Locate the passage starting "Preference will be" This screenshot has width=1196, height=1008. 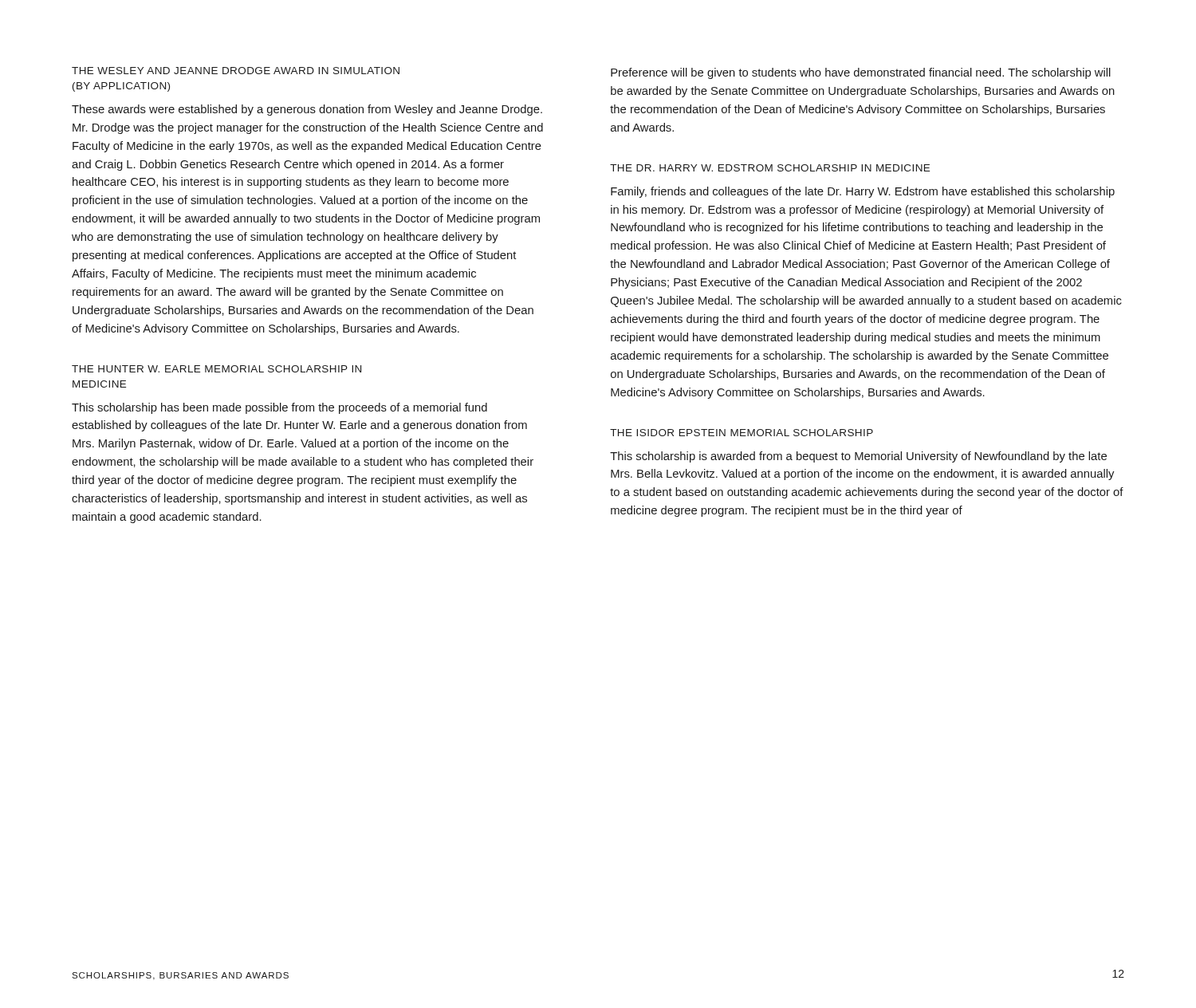[x=862, y=100]
